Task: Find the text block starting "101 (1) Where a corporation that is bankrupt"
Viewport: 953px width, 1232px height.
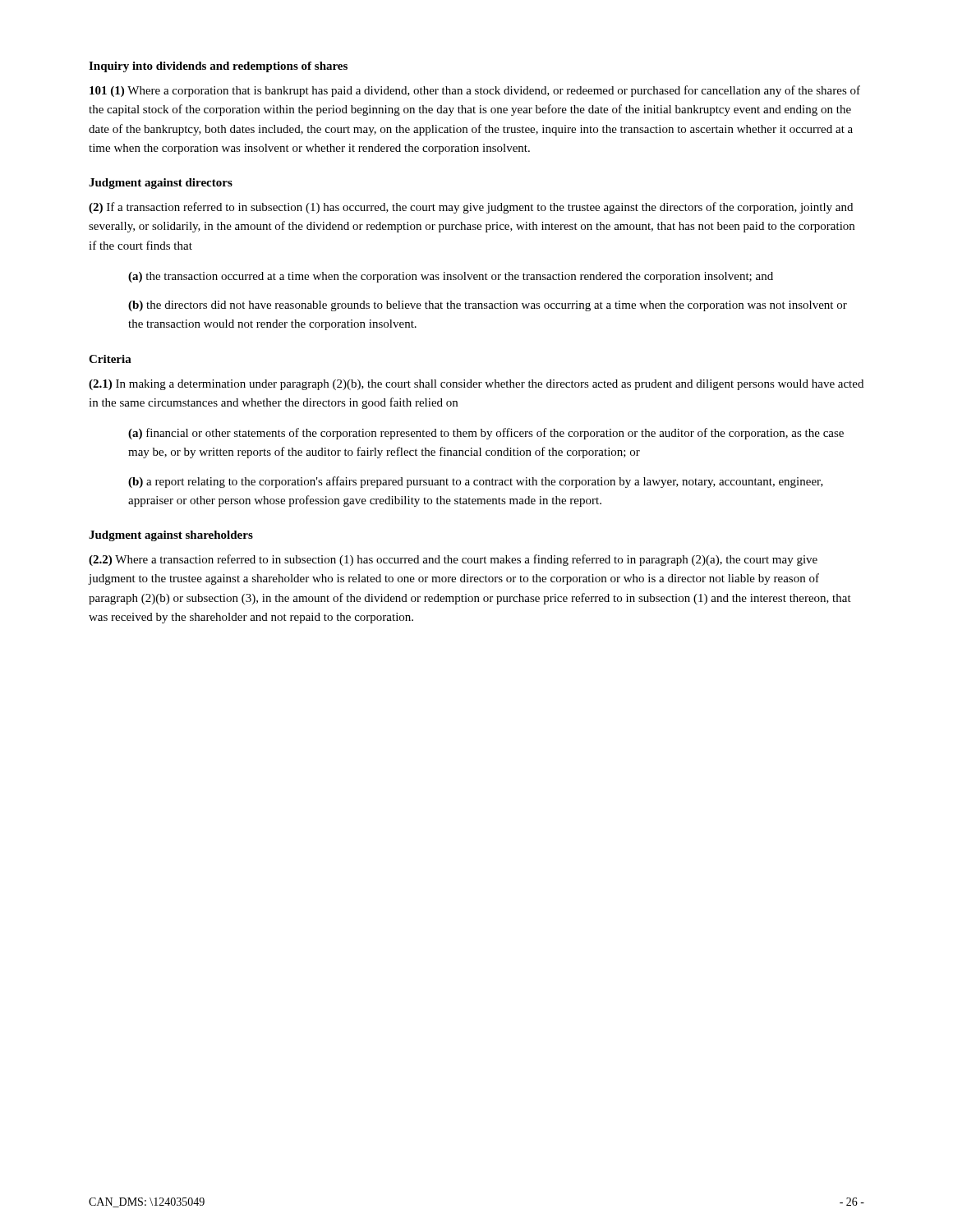Action: 474,119
